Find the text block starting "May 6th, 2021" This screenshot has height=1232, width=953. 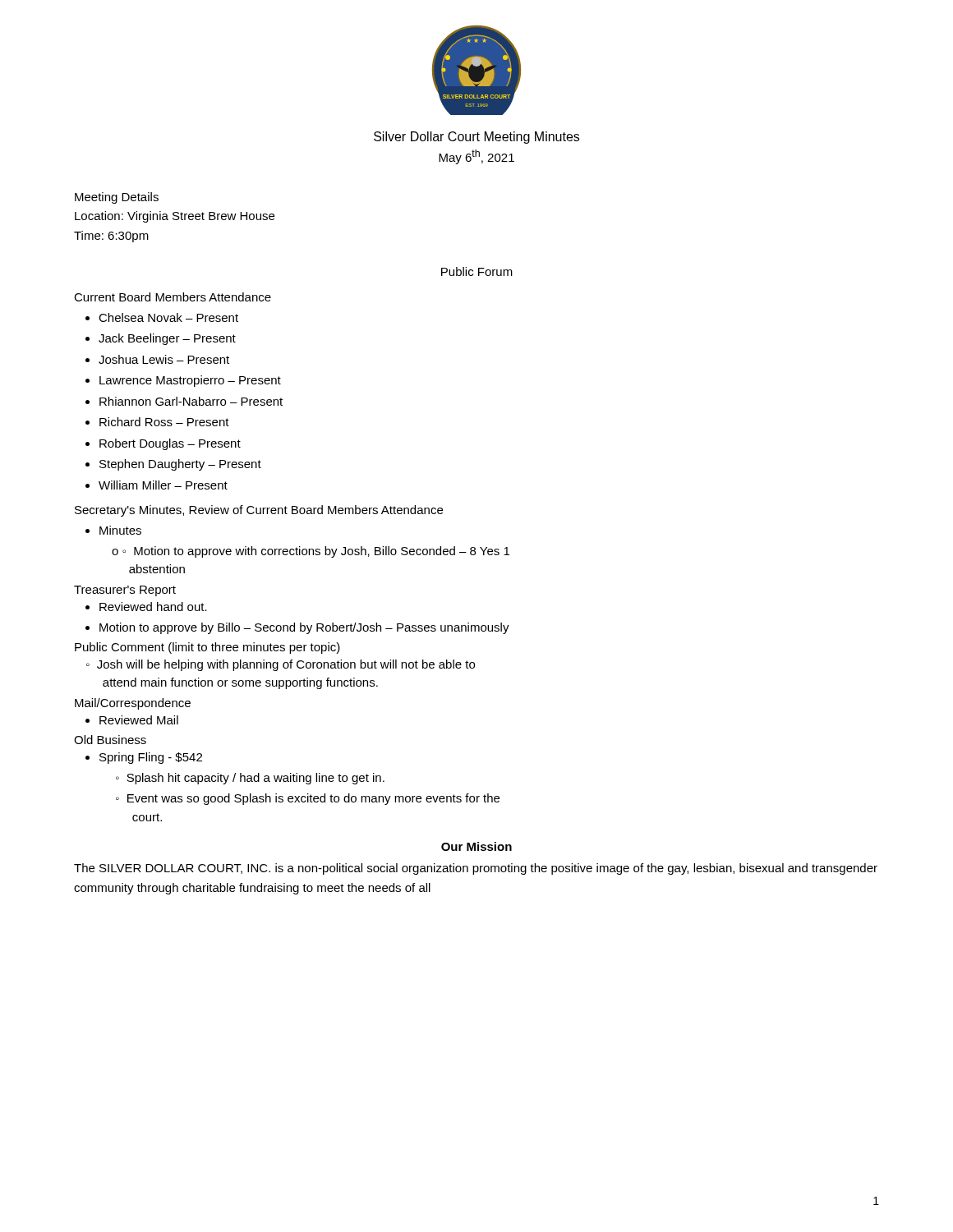(476, 156)
